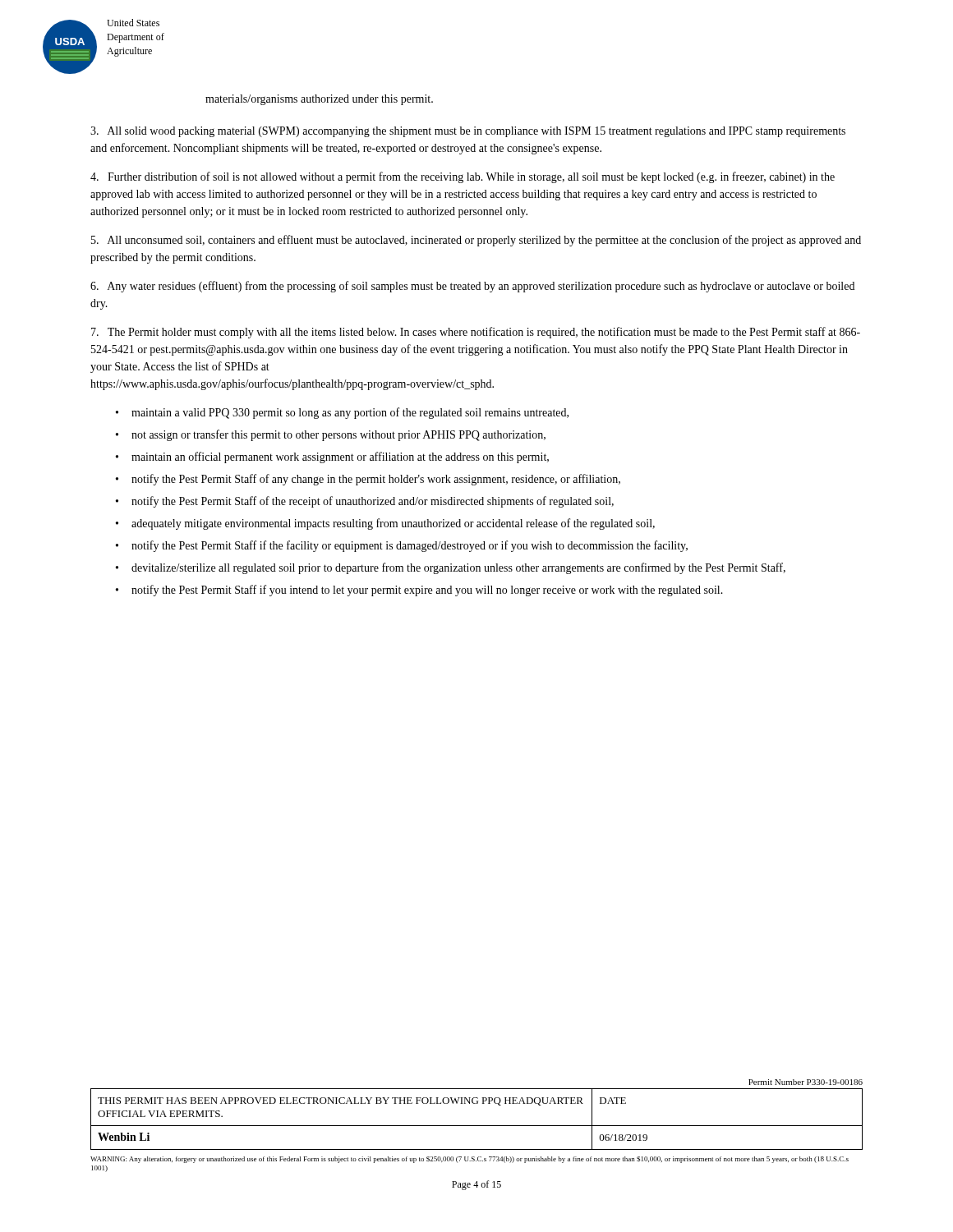Point to the element starting "not assign or transfer"
Screen dimensions: 1232x953
[339, 435]
